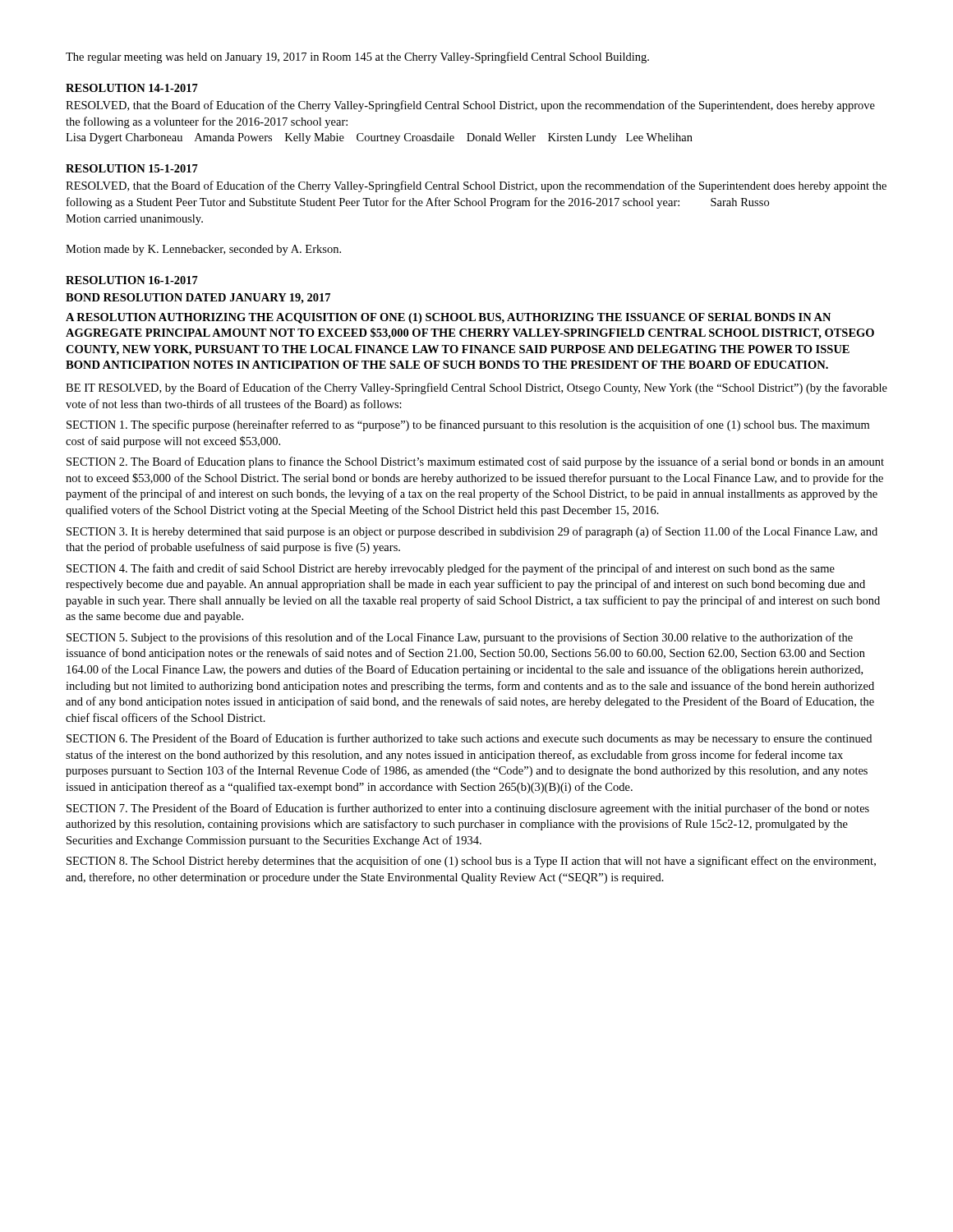This screenshot has height=1232, width=953.
Task: Where is the passage that starts "BE IT RESOLVED,"?
Action: pos(476,396)
